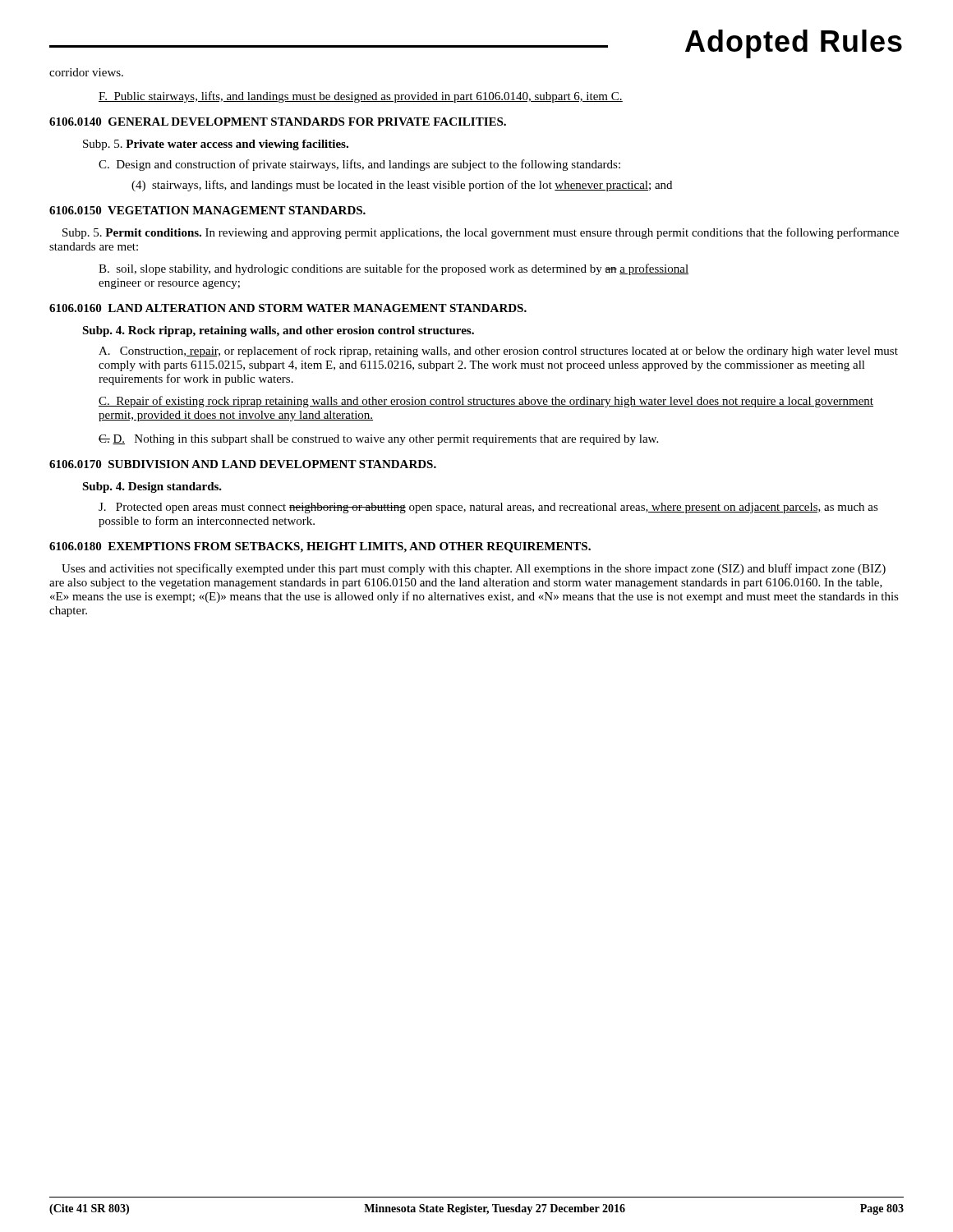
Task: Locate the text "corridor views."
Action: (x=87, y=72)
